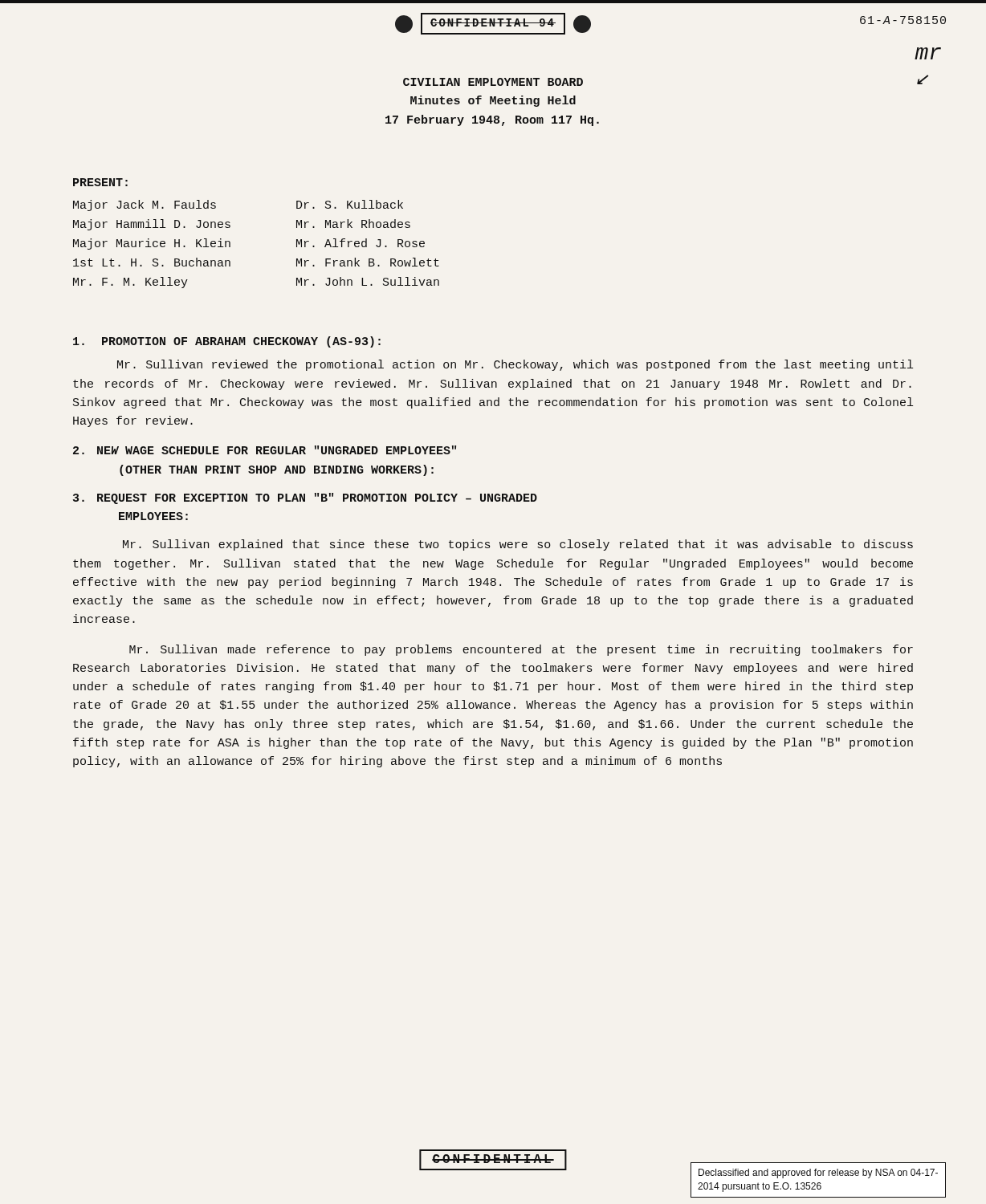Point to the passage starting "1. PROMOTION OF ABRAHAM"
This screenshot has width=986, height=1204.
228,342
